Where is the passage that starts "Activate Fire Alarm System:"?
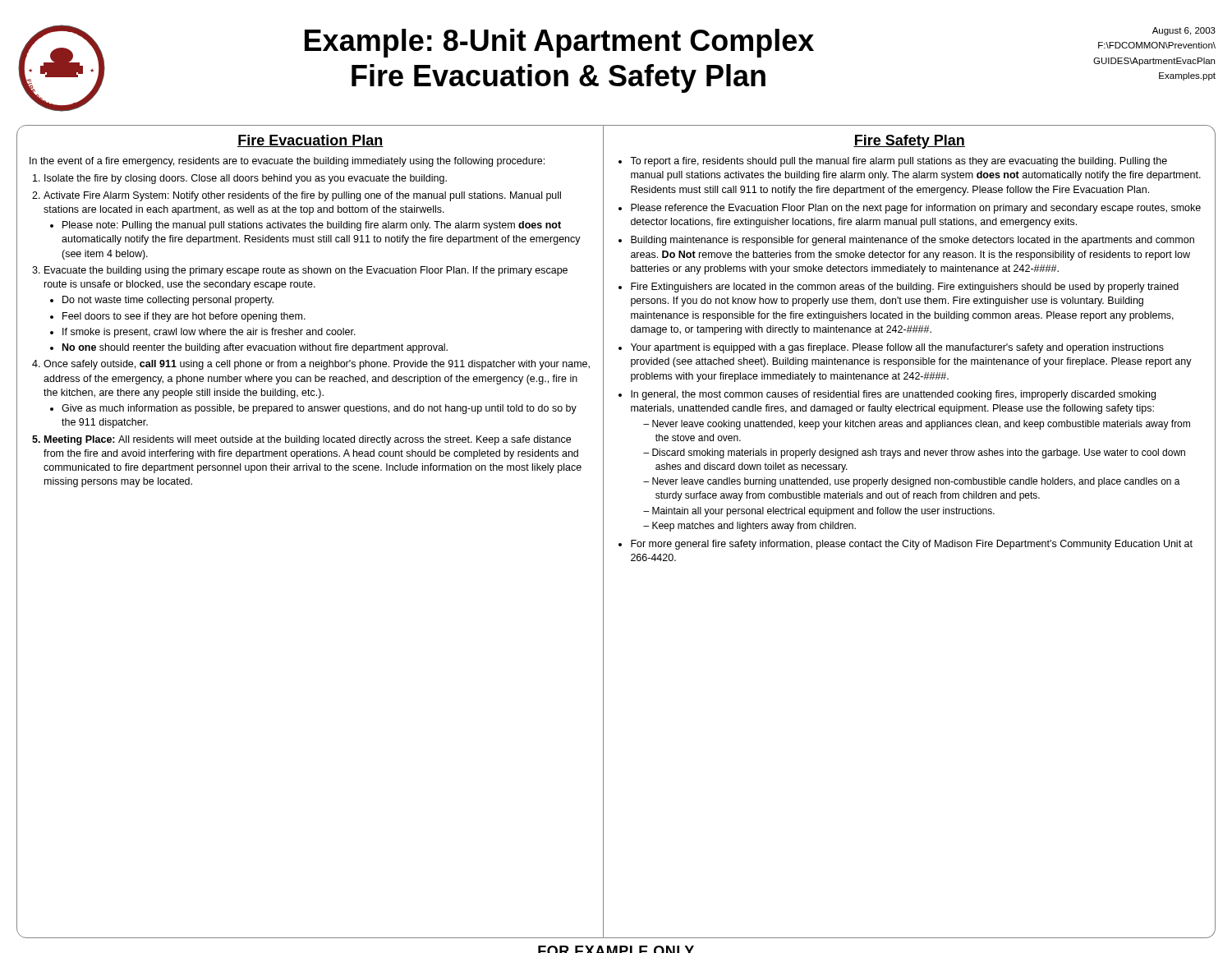 [x=318, y=225]
